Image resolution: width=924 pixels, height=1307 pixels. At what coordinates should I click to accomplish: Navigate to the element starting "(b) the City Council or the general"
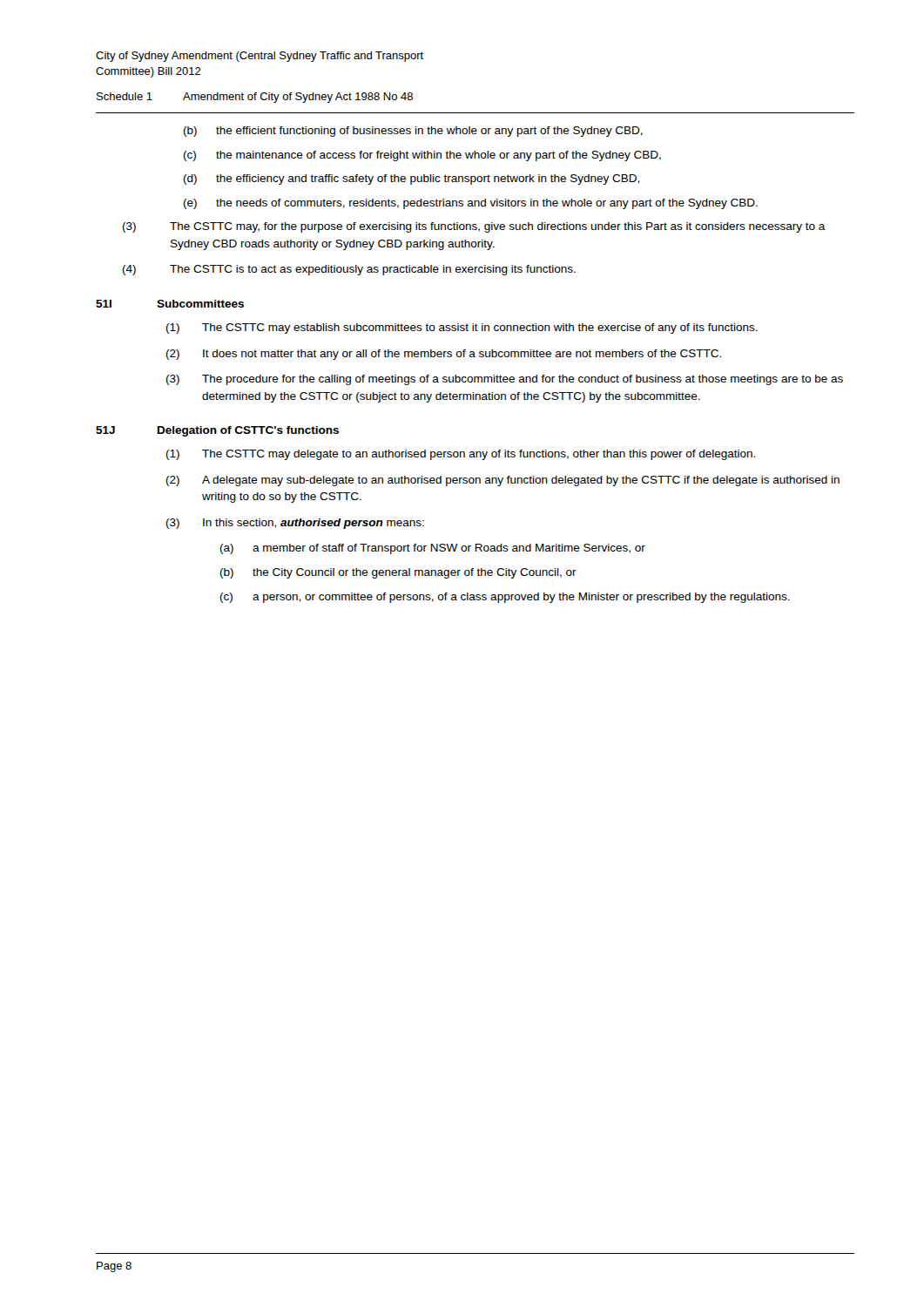tap(537, 572)
